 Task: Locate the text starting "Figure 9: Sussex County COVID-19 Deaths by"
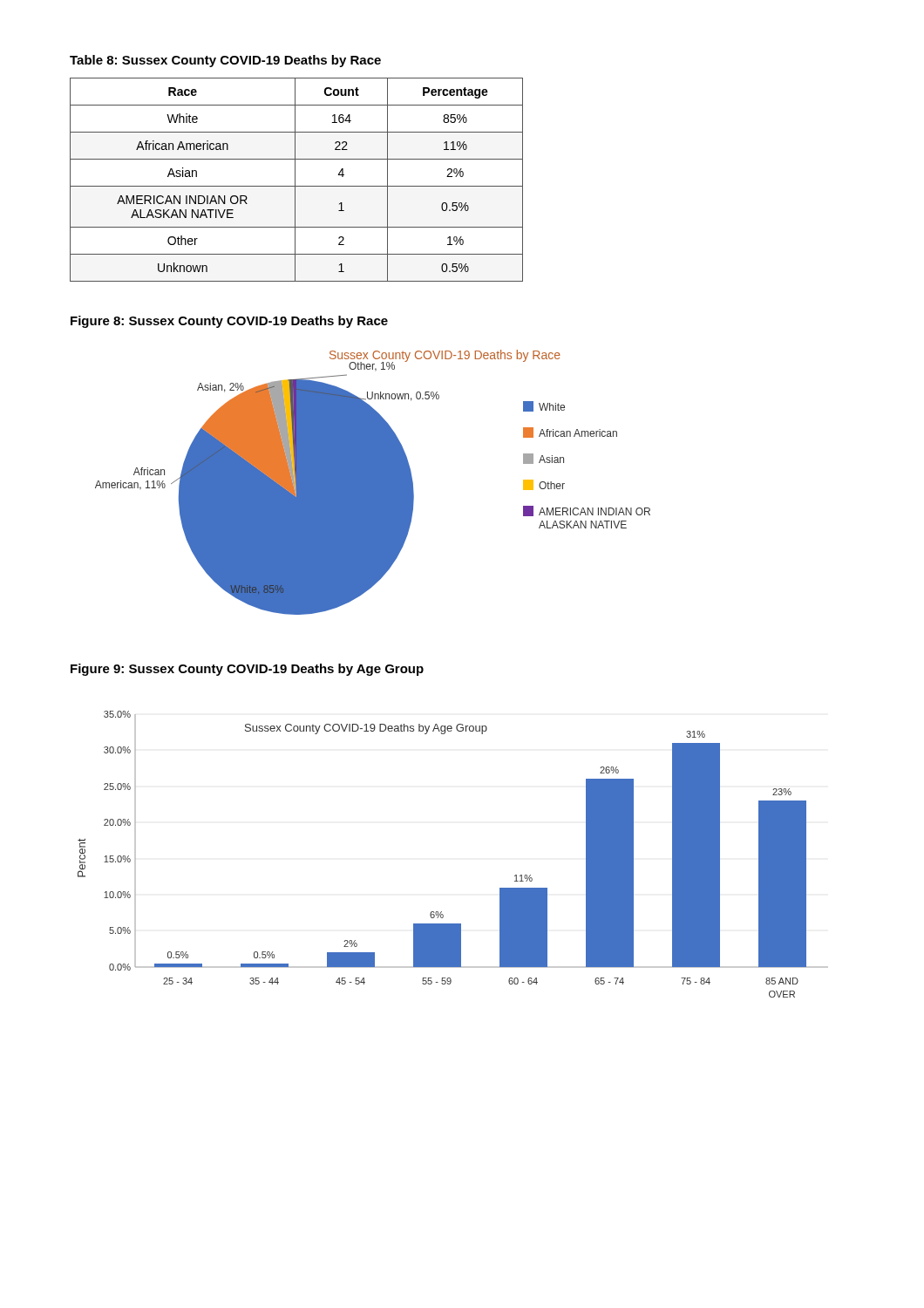tap(247, 668)
